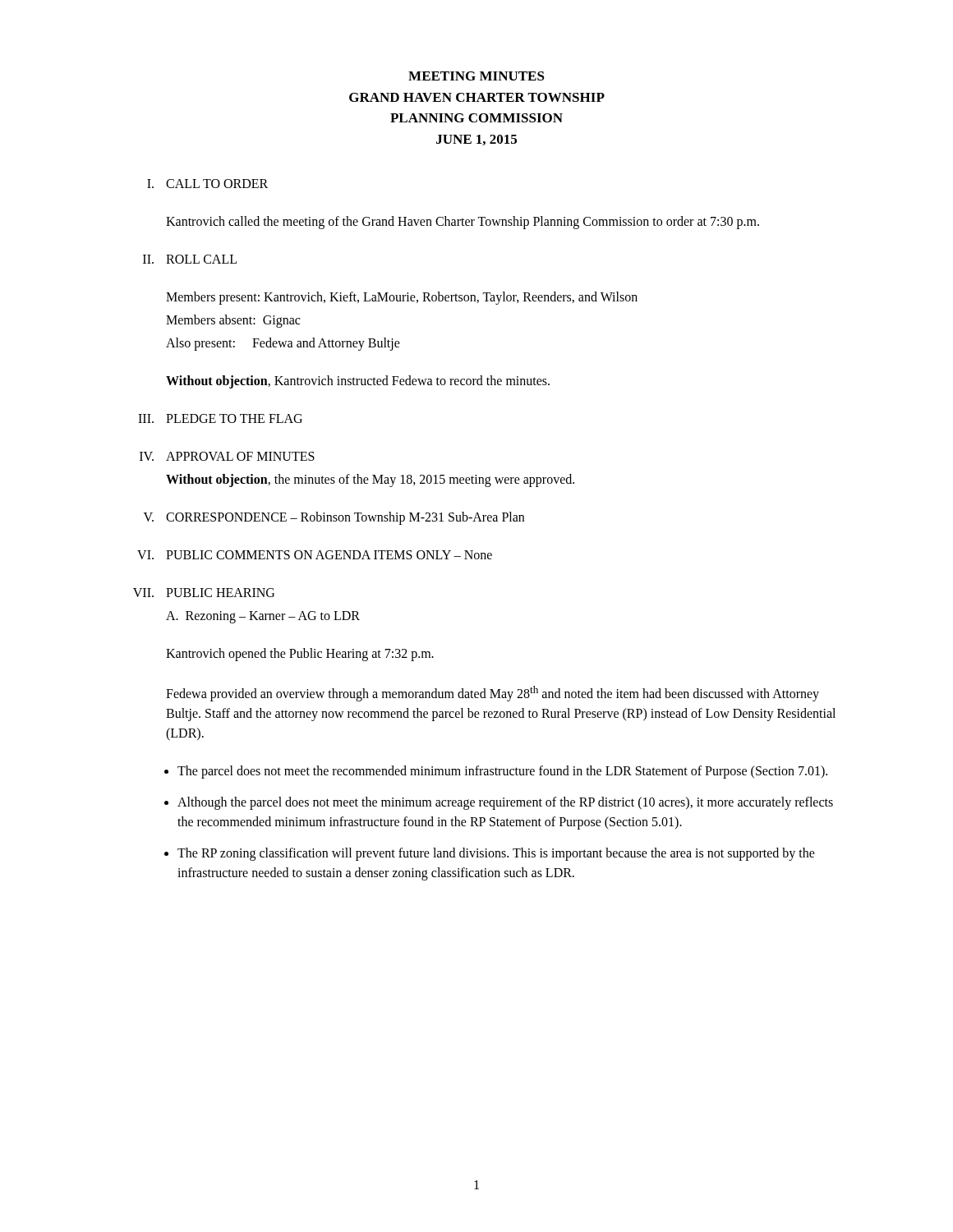Click on the section header containing "IV. APPROVAL OF MINUTES Without objection, the minutes"

coord(476,470)
